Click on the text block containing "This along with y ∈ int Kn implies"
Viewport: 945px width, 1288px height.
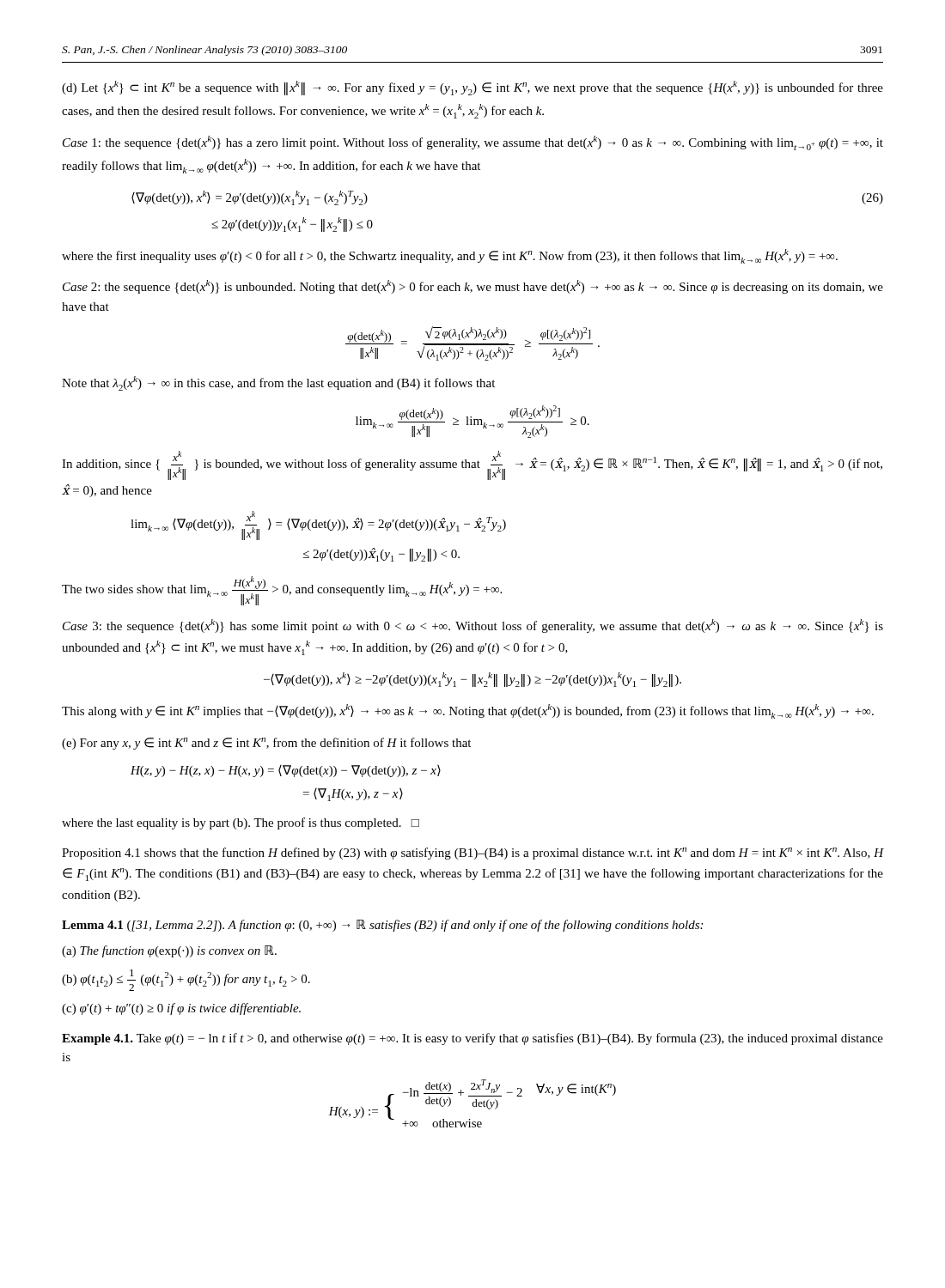[472, 726]
